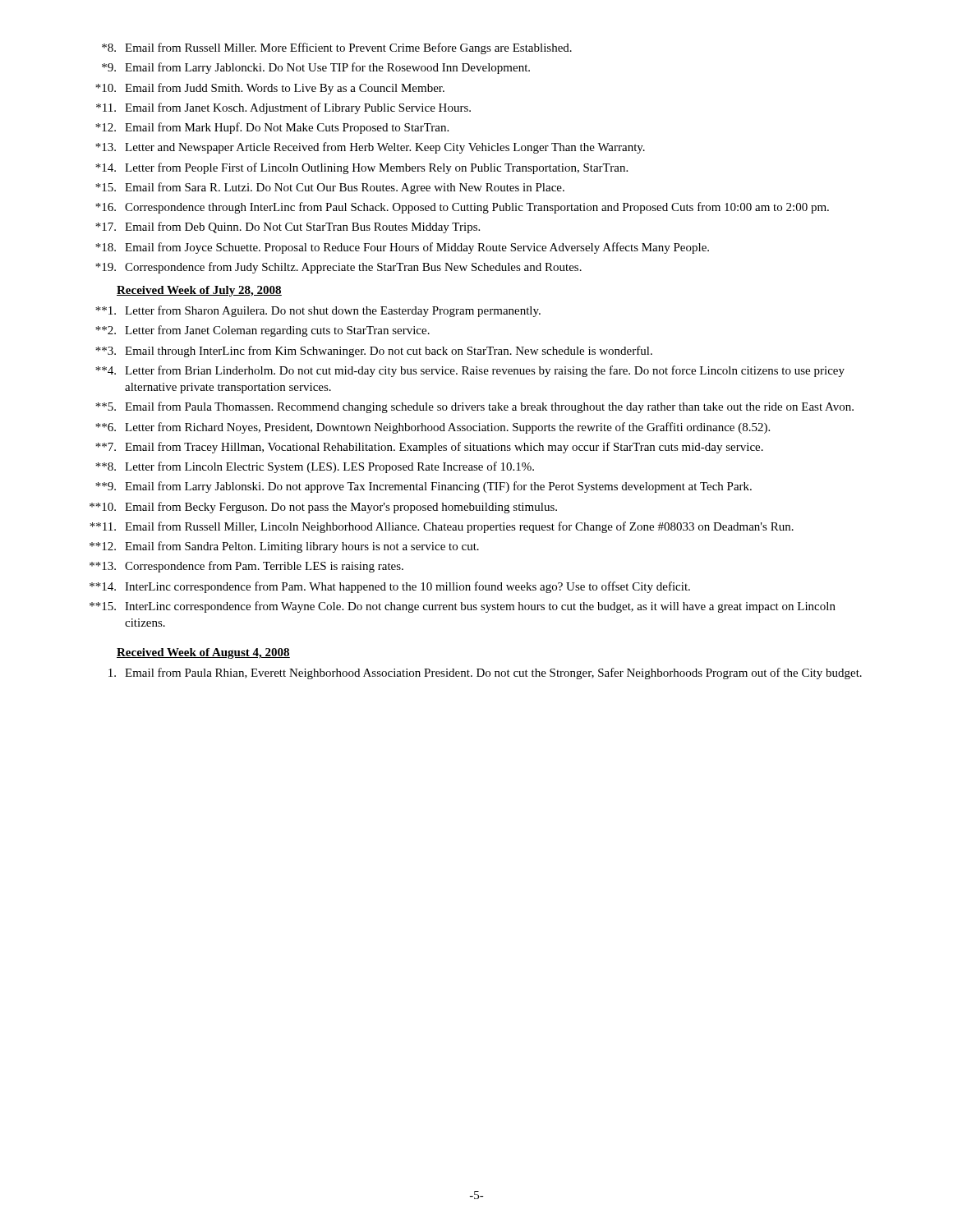Where is the passage that starts "**8. Letter from Lincoln"?
The image size is (953, 1232).
(x=476, y=467)
